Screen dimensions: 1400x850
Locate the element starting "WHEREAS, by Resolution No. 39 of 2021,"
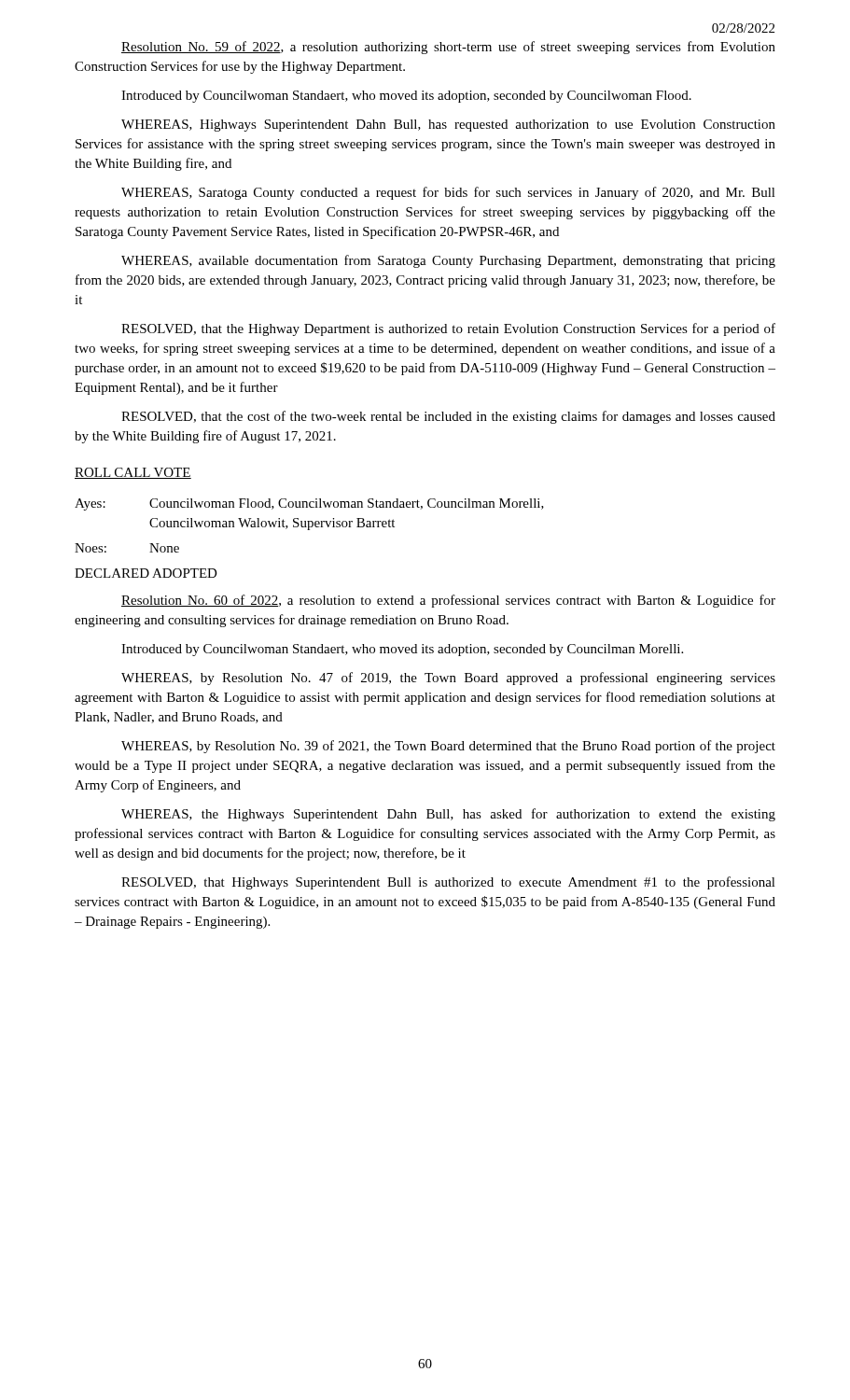(425, 765)
